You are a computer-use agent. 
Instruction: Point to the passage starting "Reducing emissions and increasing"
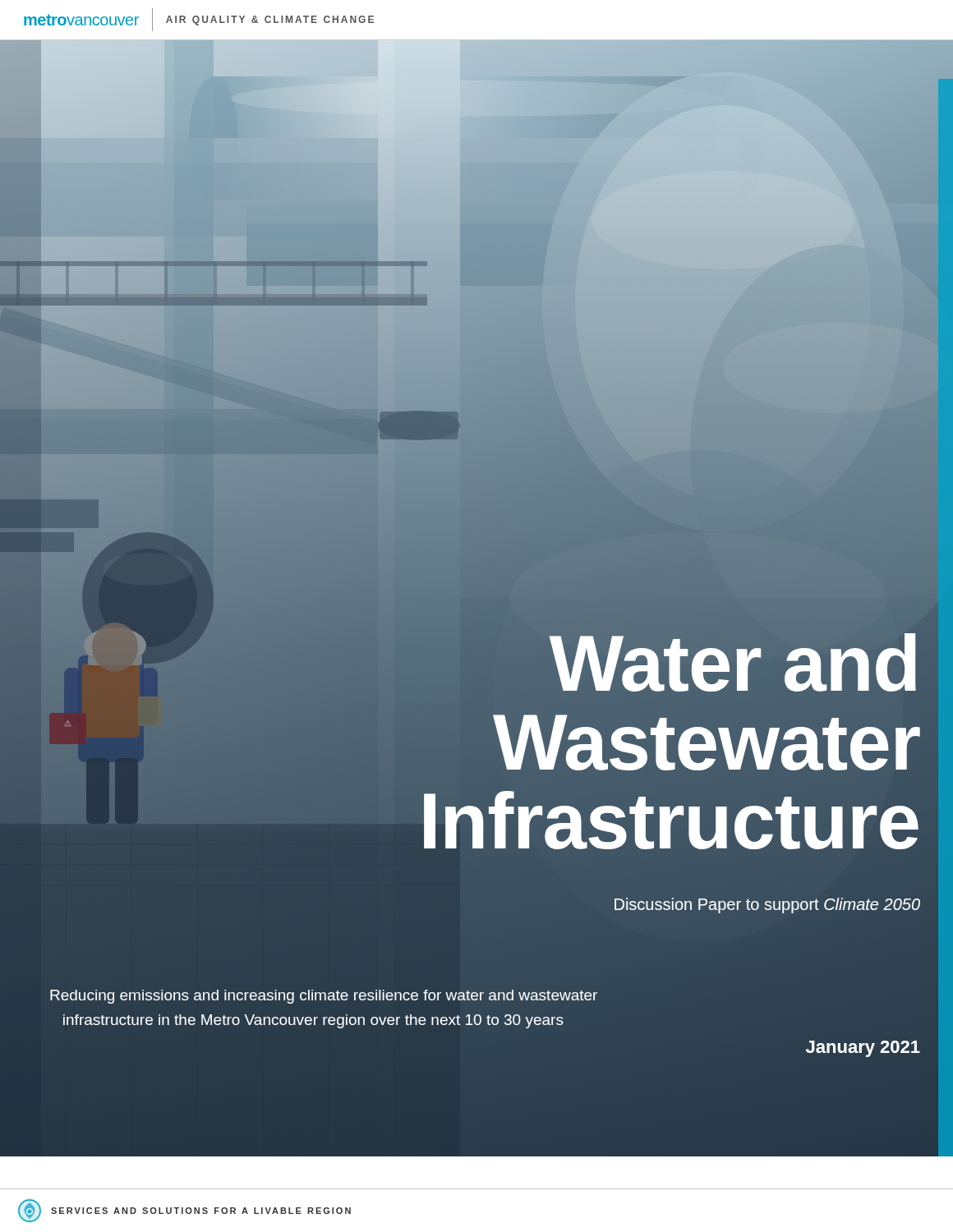click(x=476, y=1021)
